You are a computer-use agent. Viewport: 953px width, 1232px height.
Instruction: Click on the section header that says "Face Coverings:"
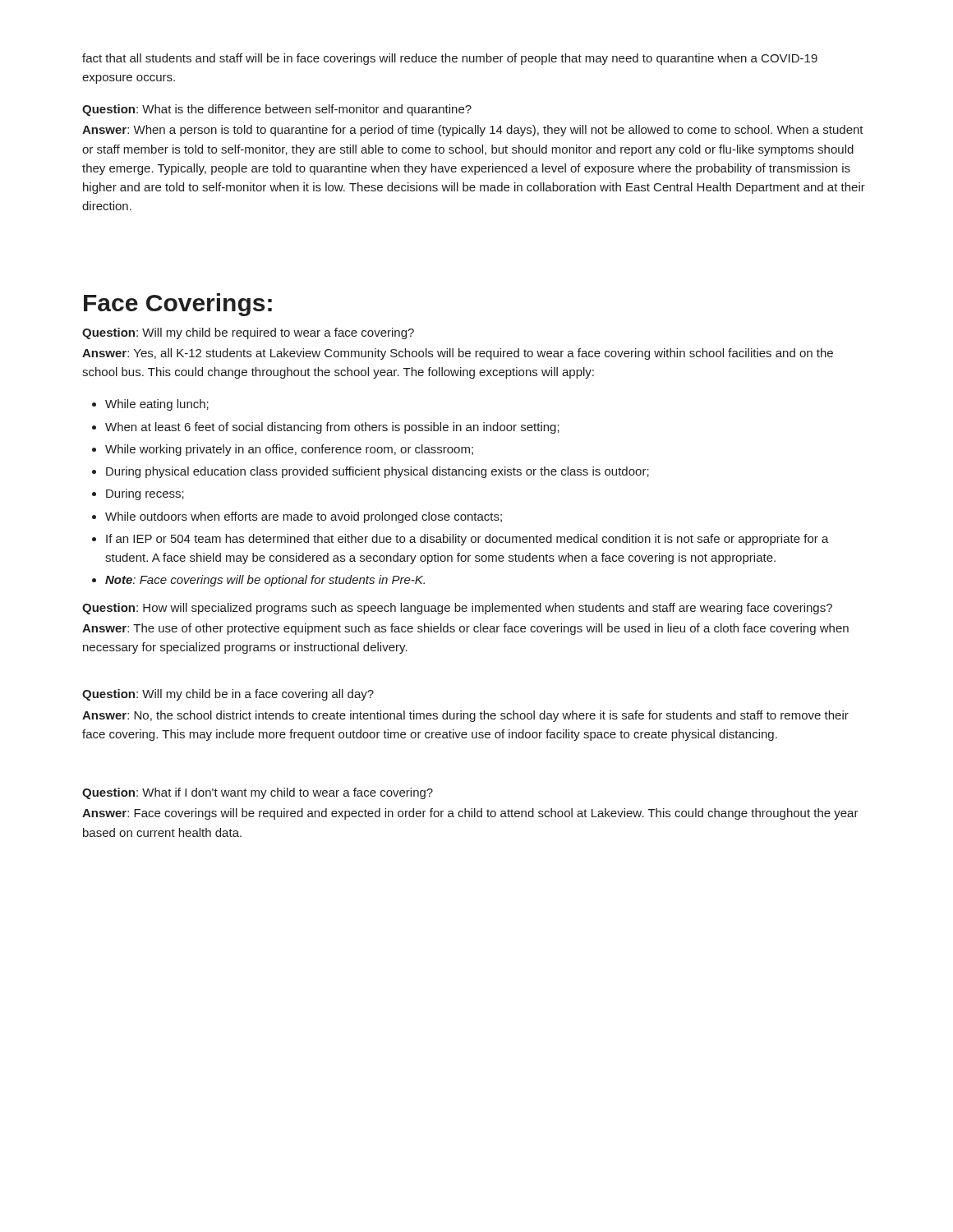coord(178,302)
